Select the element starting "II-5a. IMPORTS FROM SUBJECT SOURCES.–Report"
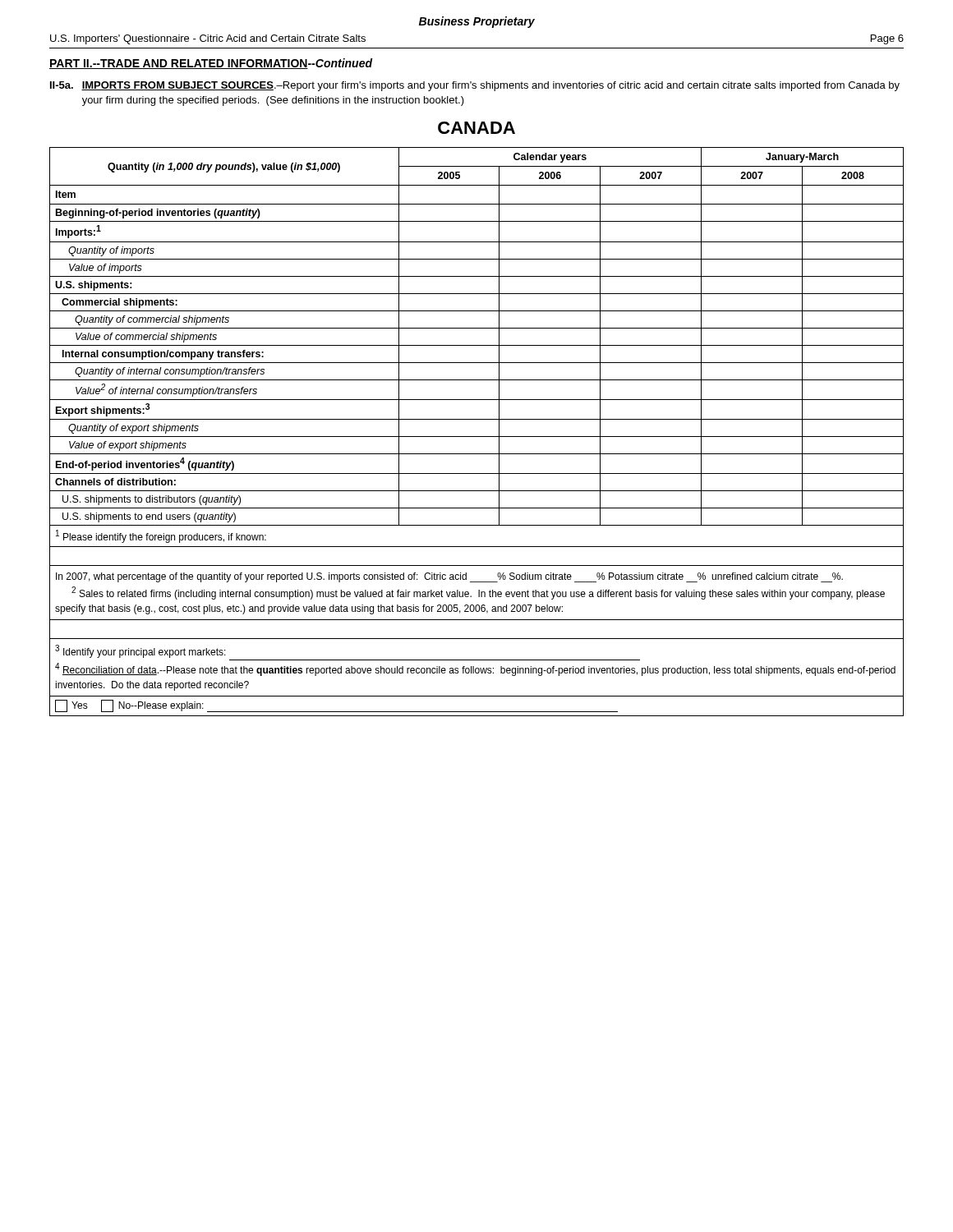The height and width of the screenshot is (1232, 953). [x=476, y=93]
